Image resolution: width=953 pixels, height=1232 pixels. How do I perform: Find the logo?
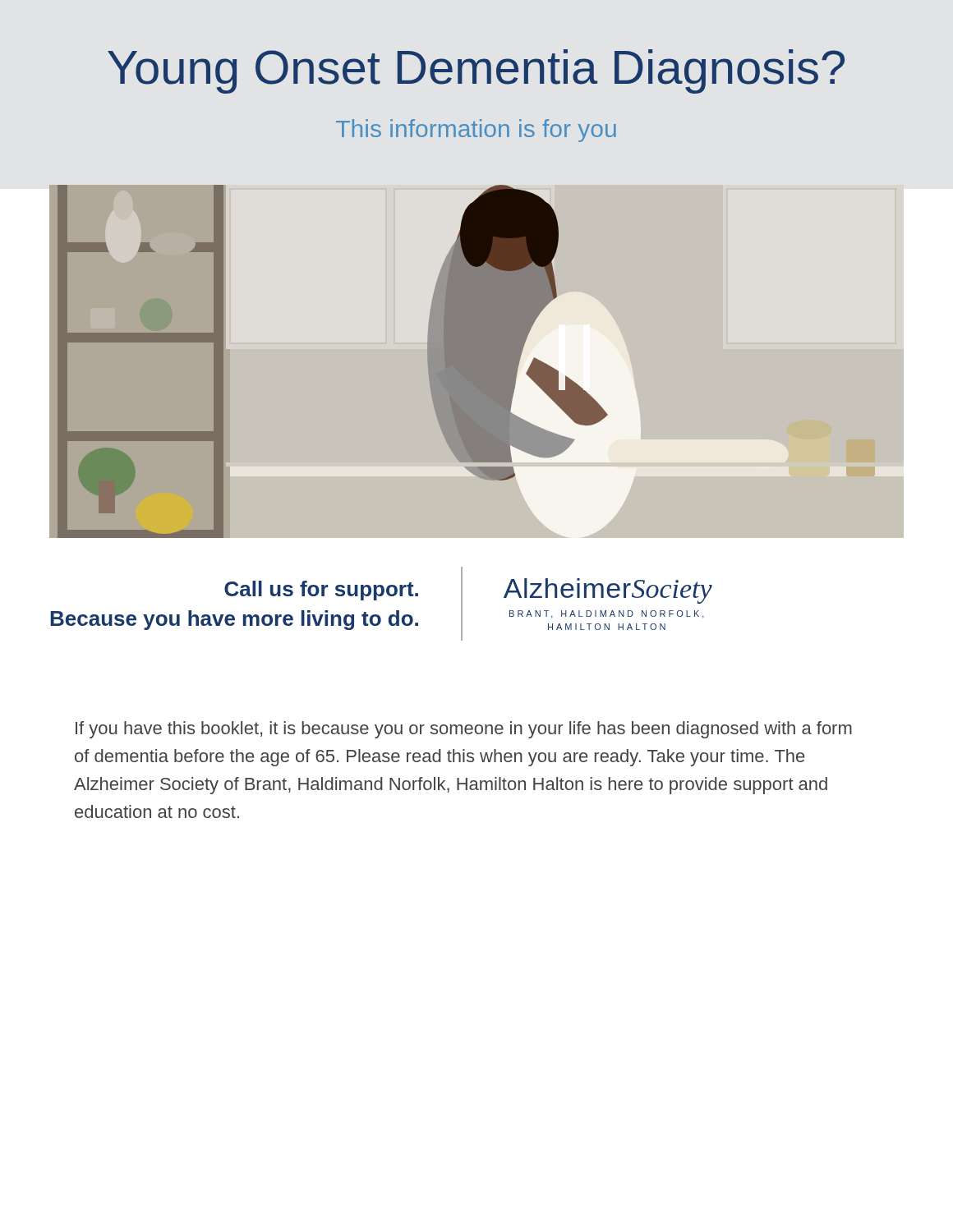[587, 604]
